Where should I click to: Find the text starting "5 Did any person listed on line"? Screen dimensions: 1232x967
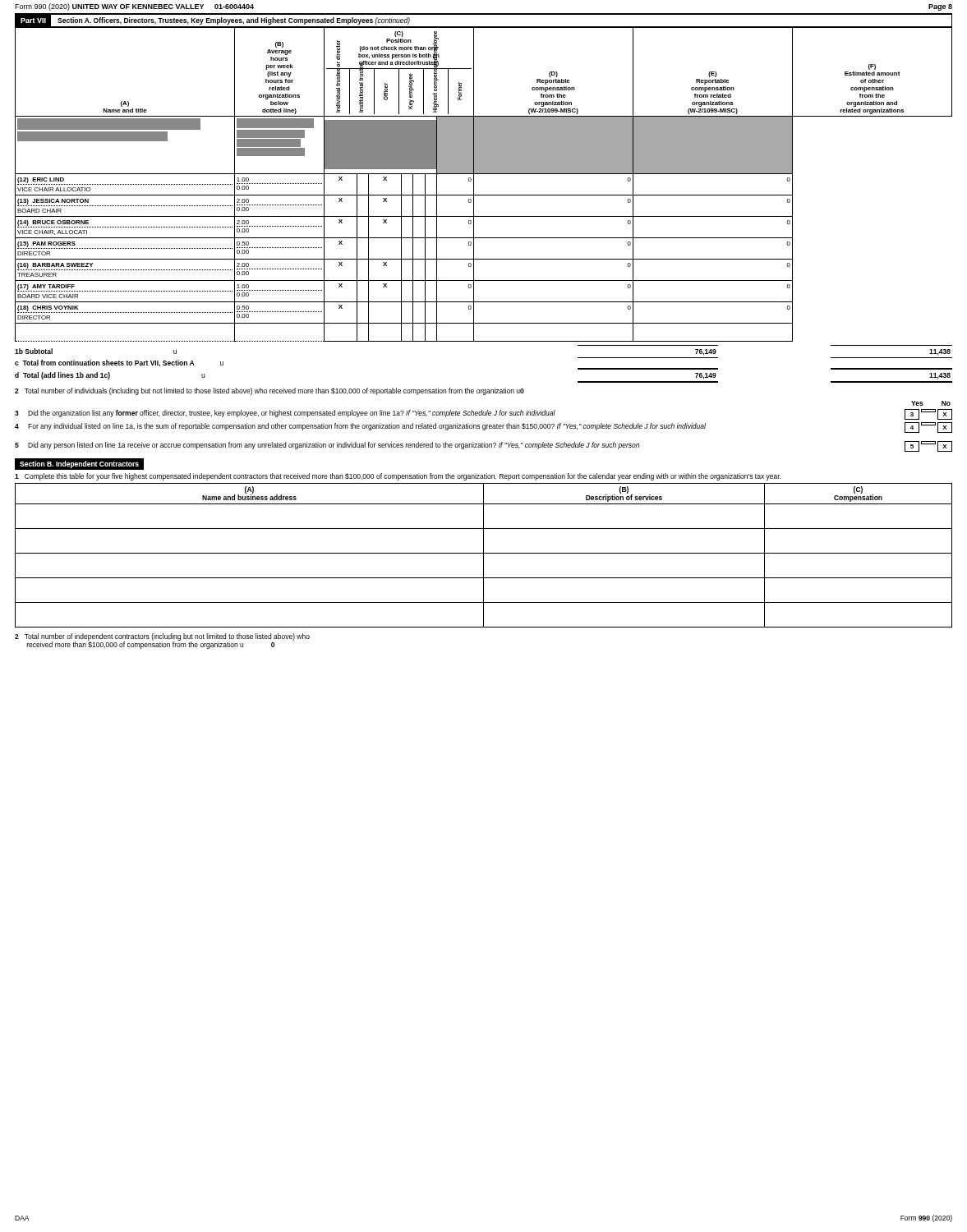[484, 446]
